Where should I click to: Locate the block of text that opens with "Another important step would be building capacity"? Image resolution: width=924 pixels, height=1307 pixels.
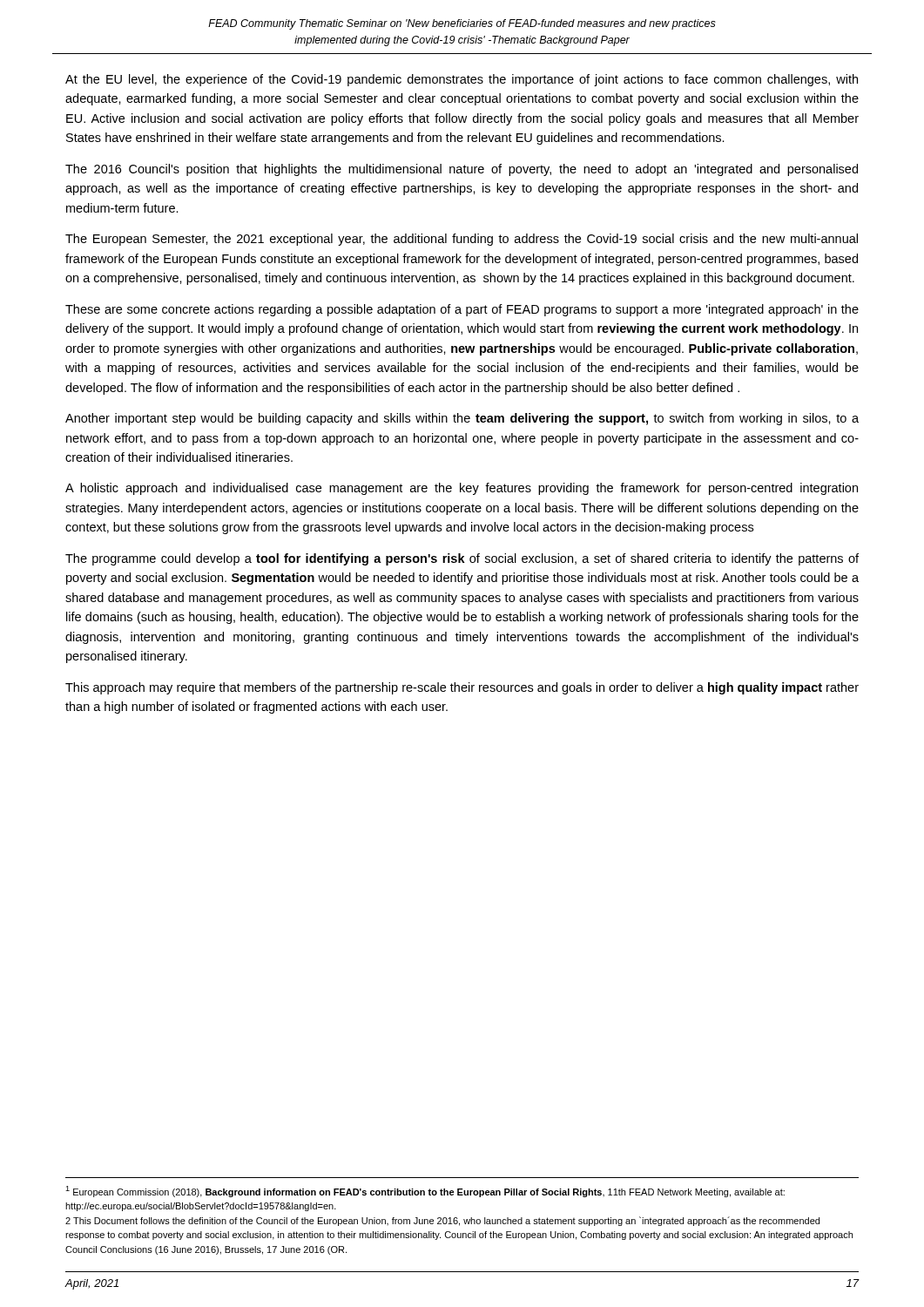point(462,438)
